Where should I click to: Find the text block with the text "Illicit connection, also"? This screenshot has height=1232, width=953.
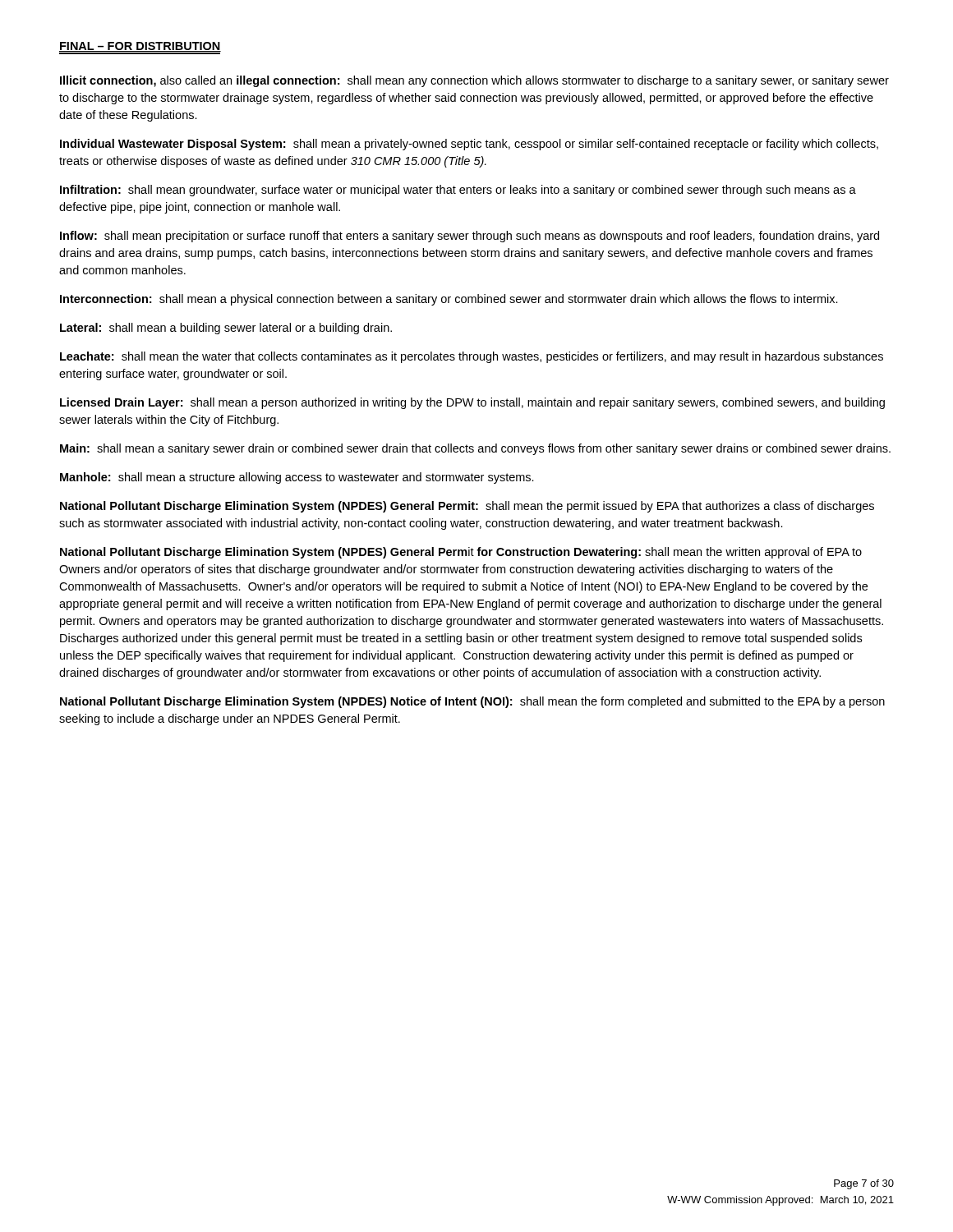point(474,98)
